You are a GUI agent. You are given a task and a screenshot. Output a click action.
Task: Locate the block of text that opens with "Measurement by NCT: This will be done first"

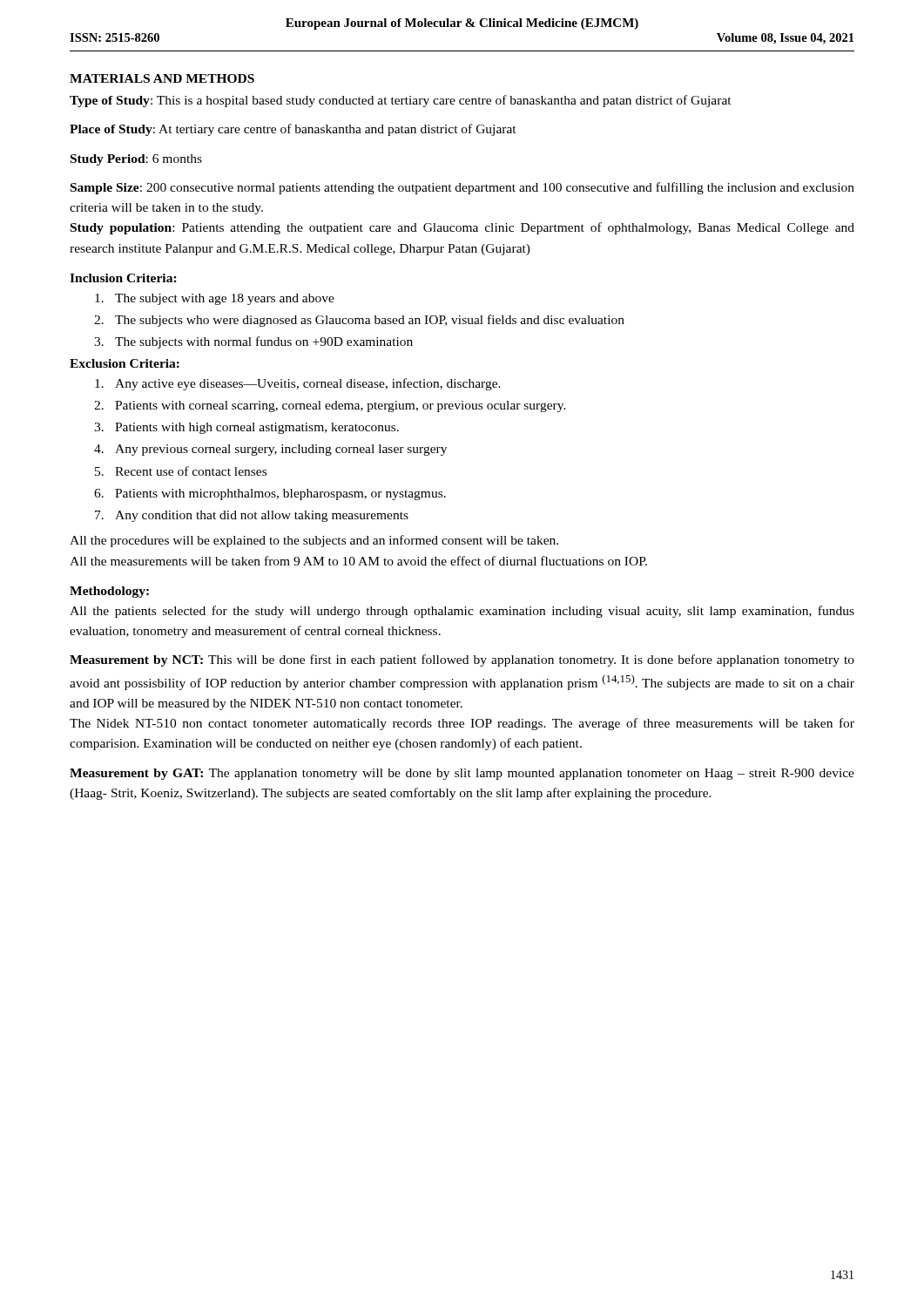click(x=462, y=701)
